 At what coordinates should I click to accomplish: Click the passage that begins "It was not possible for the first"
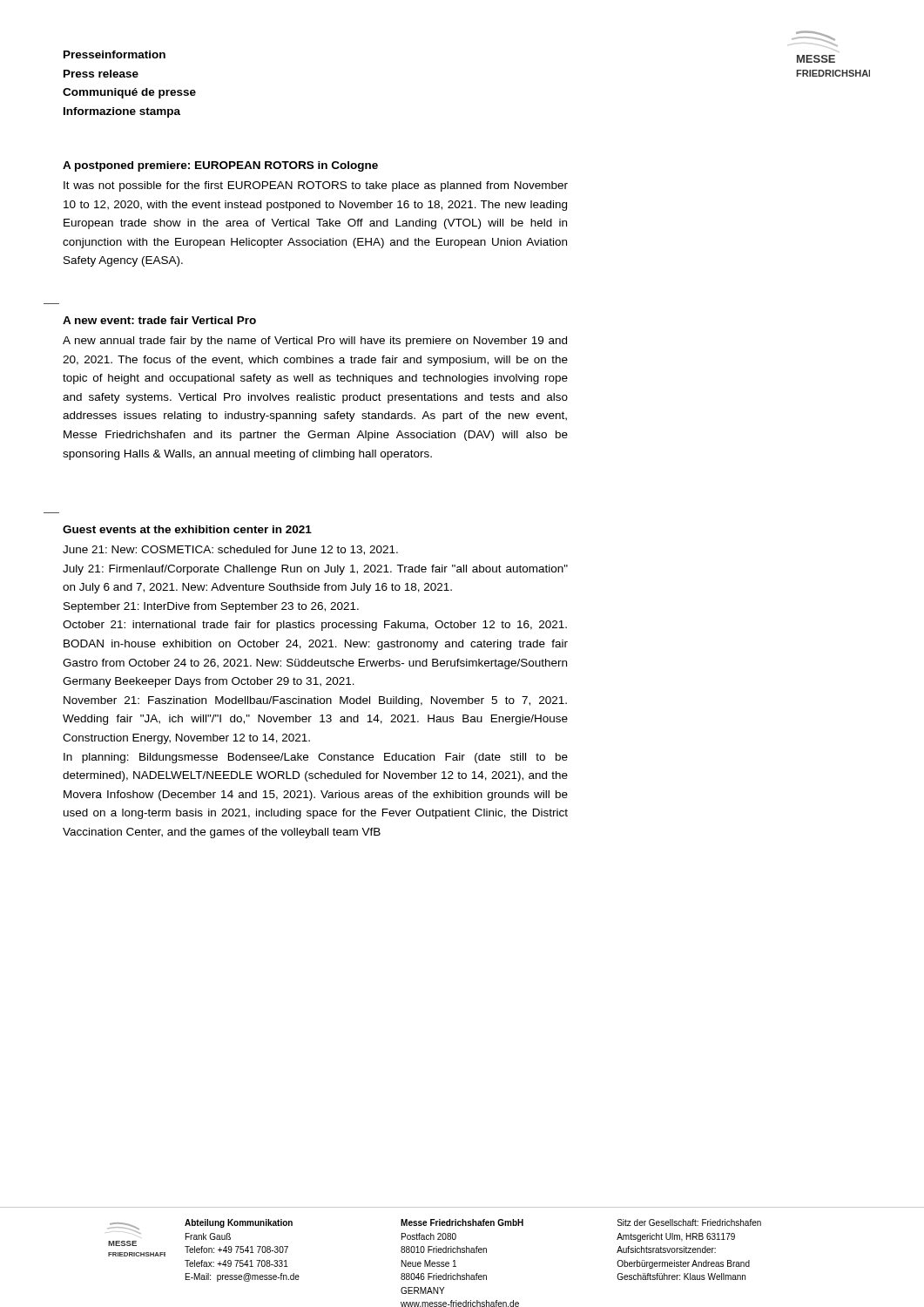[x=315, y=223]
